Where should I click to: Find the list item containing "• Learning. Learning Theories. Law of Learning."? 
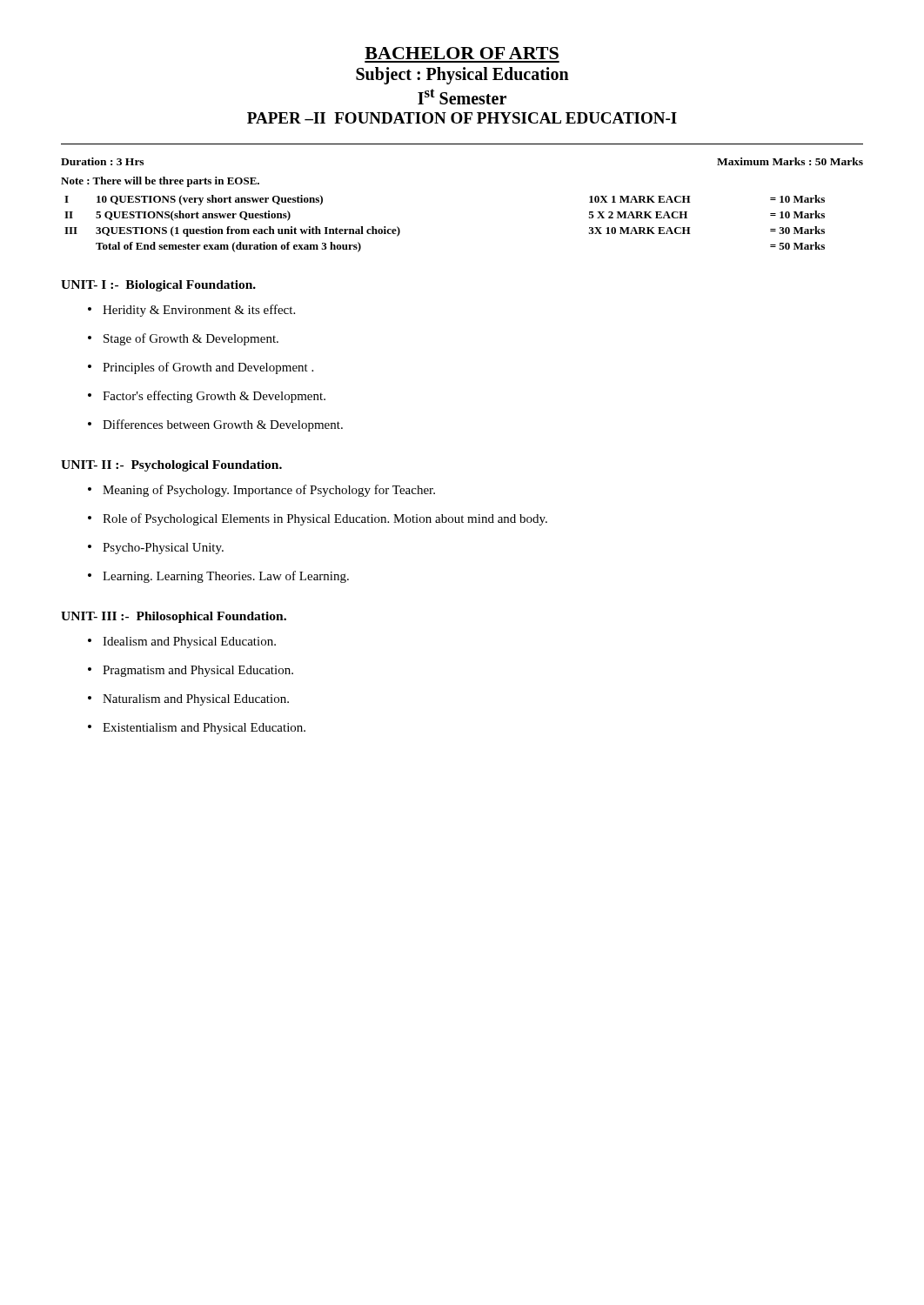tap(218, 576)
